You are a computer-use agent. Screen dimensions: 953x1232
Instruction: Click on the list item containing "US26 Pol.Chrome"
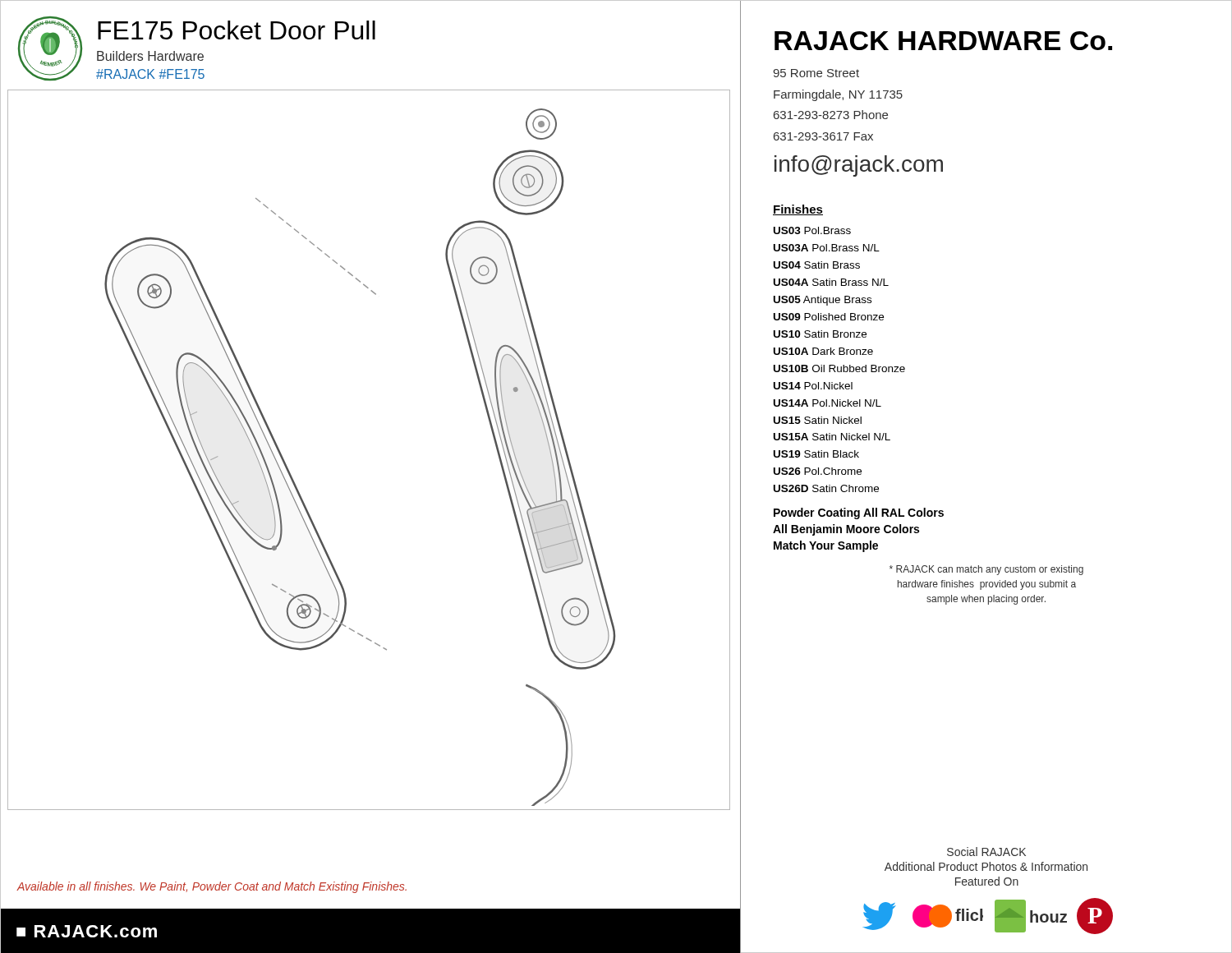[x=818, y=471]
